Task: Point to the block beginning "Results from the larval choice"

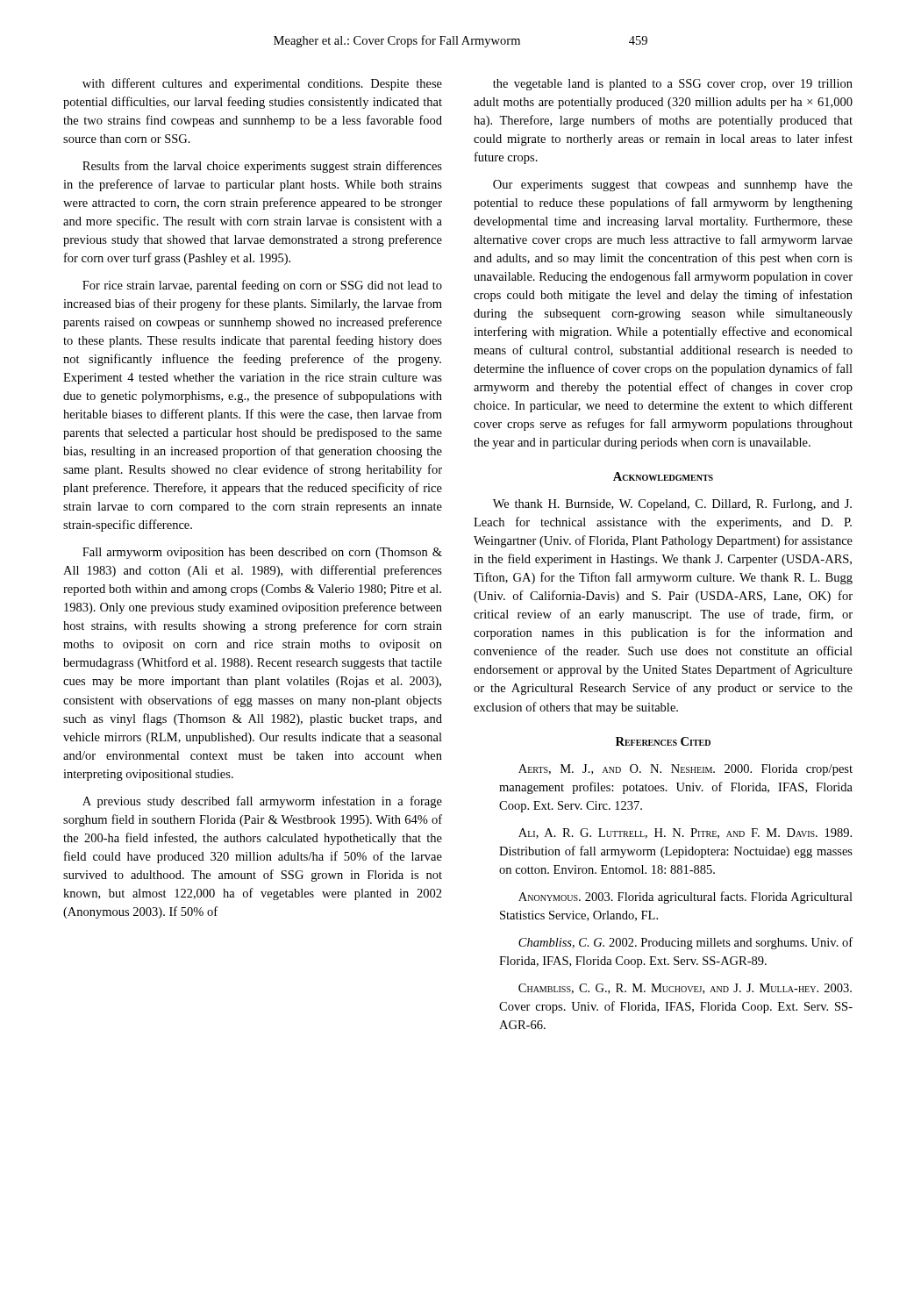Action: pos(253,212)
